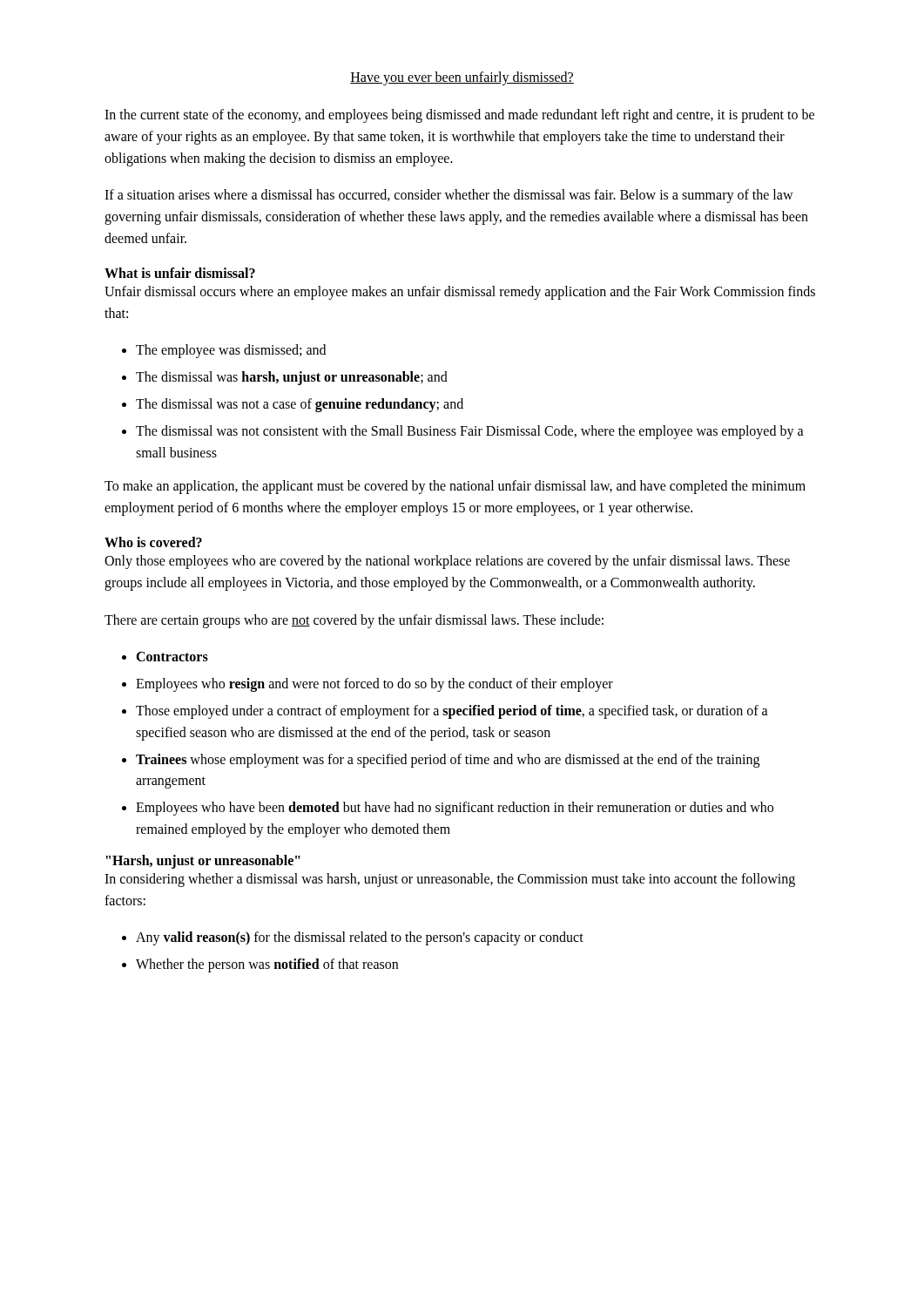Click on the block starting "Unfair dismissal occurs where an employee makes an"
Screen dimensions: 1307x924
tap(460, 302)
